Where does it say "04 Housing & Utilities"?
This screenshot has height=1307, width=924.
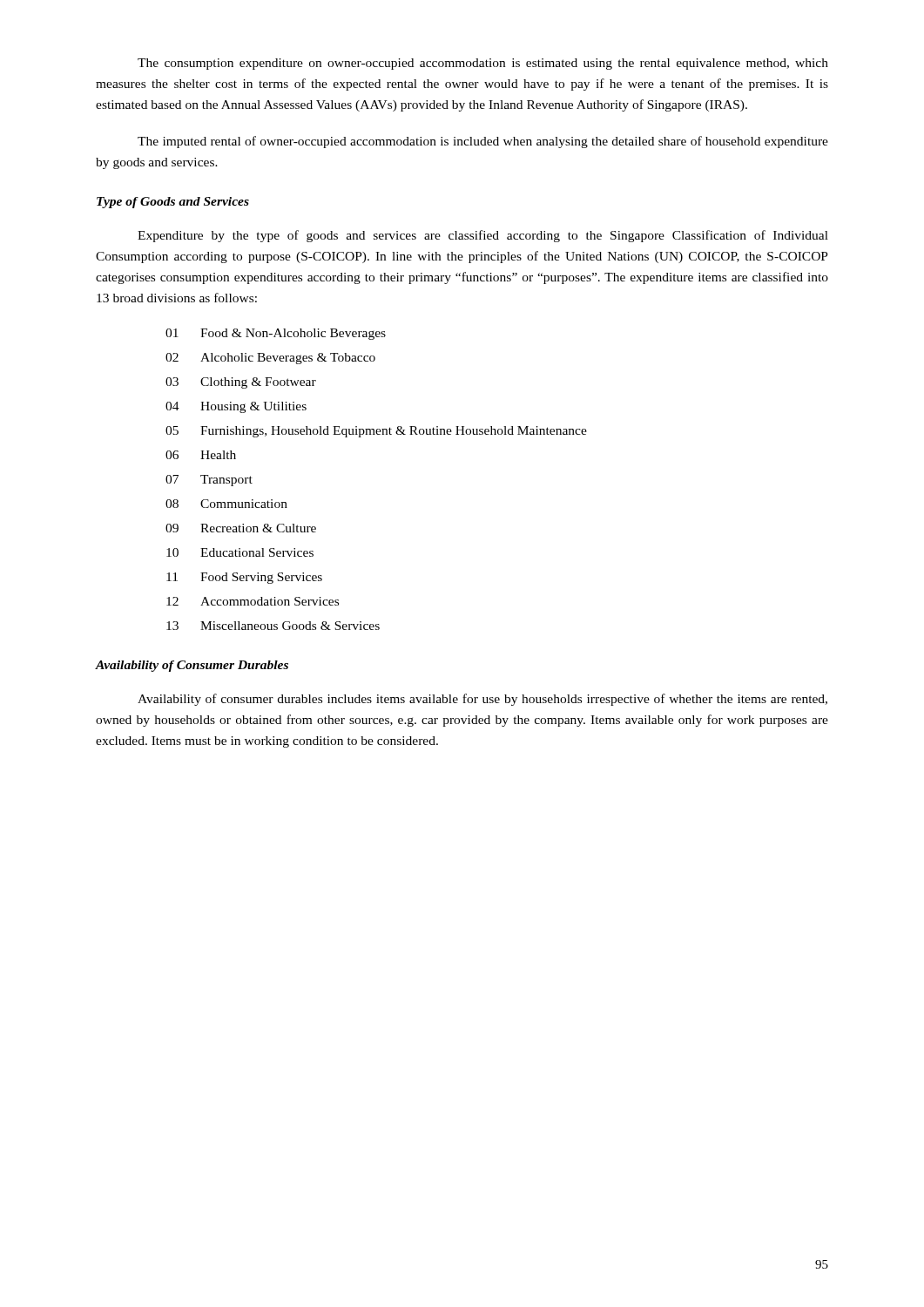click(236, 407)
